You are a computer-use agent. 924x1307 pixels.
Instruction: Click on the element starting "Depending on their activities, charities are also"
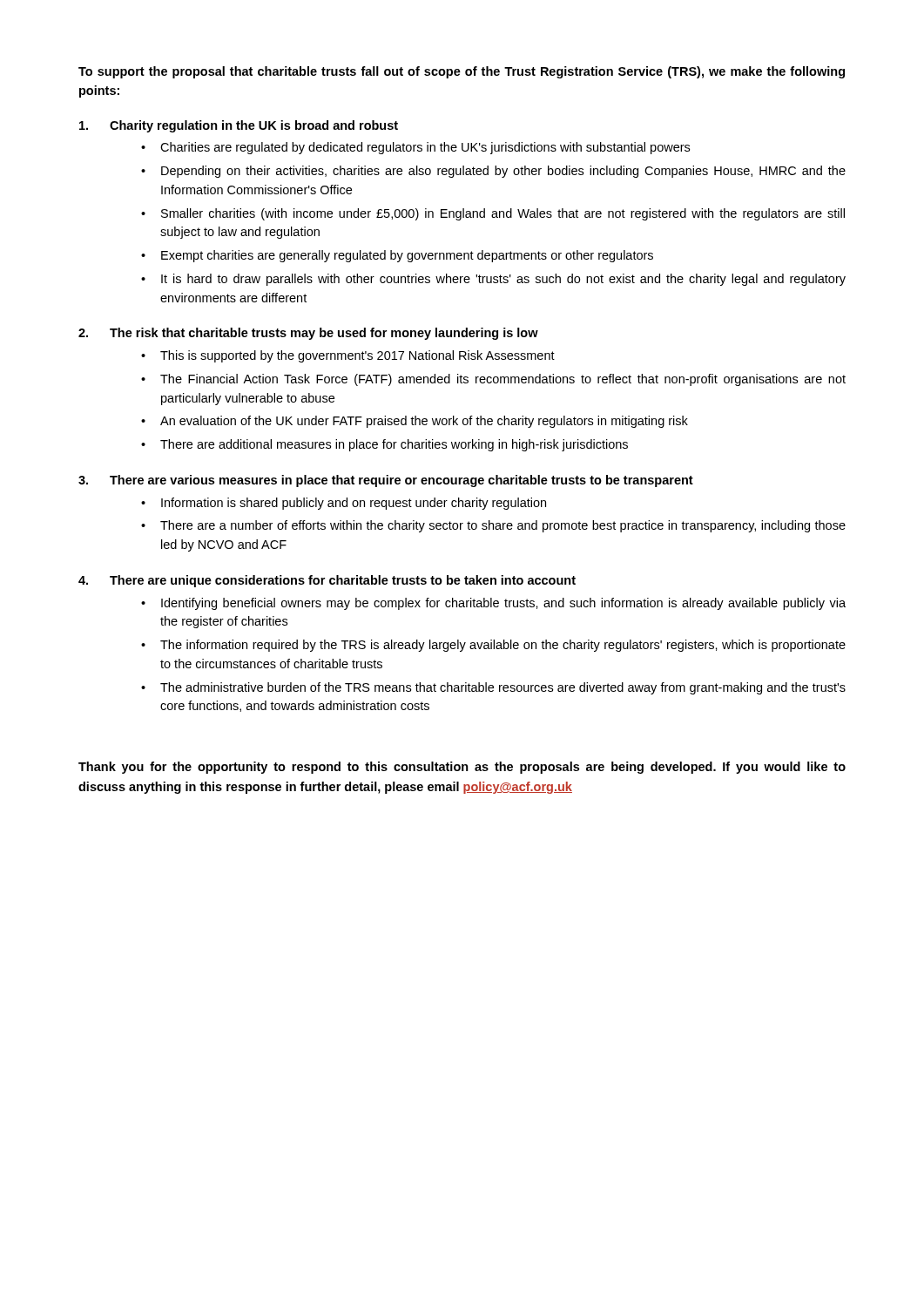[503, 180]
